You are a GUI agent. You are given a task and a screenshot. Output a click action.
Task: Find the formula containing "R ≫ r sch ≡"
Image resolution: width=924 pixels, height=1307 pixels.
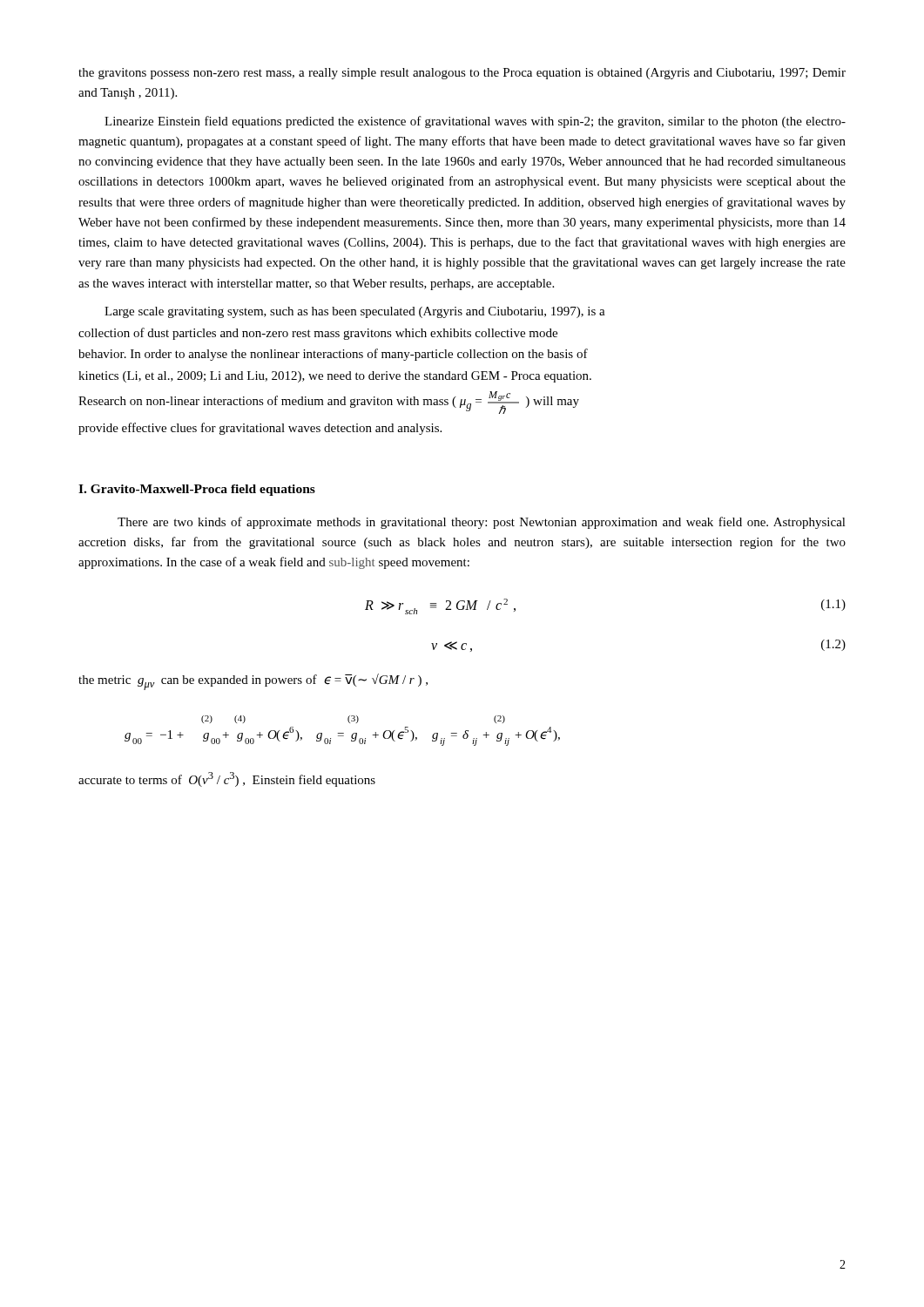[462, 604]
